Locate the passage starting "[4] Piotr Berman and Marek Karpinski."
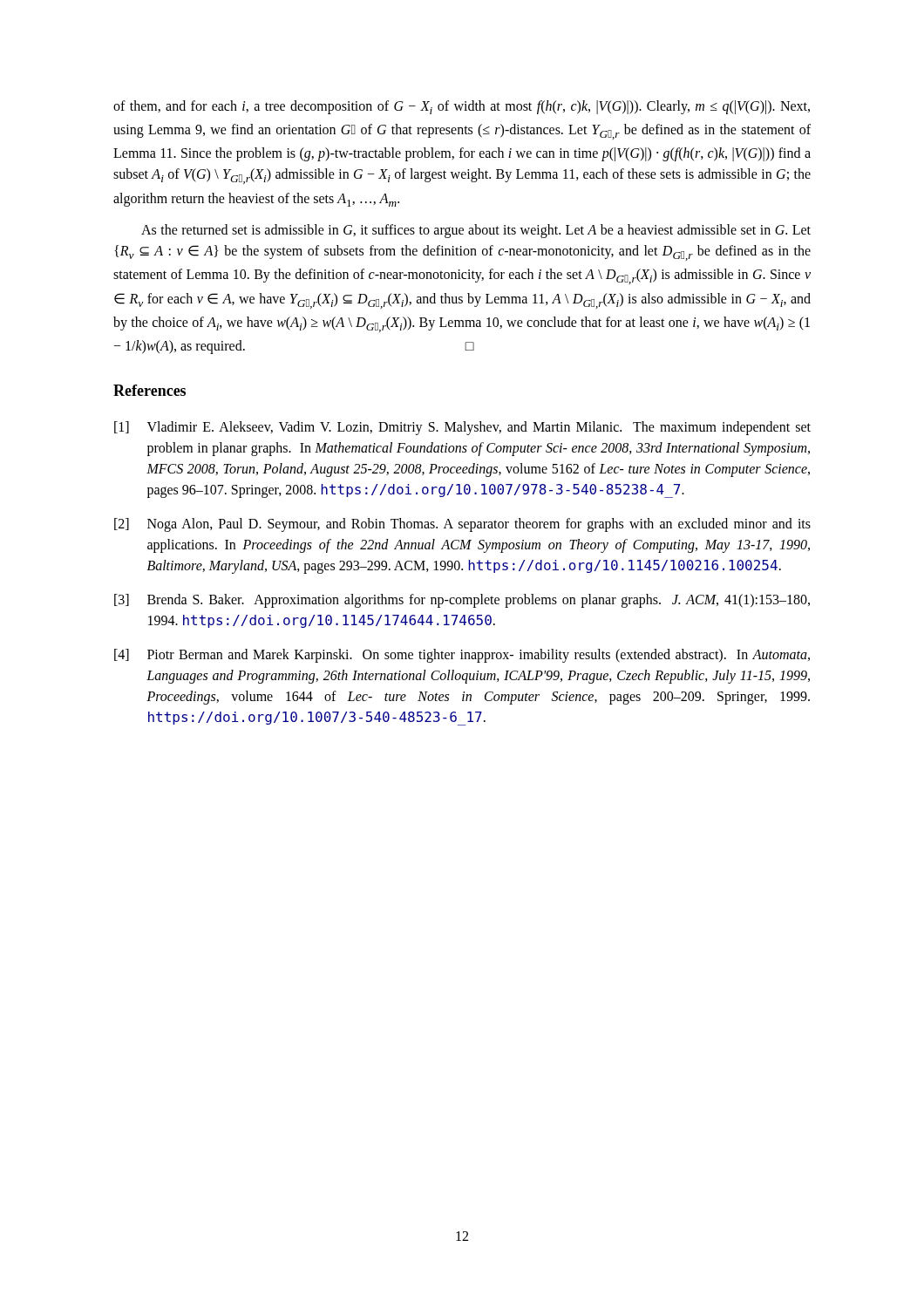 click(x=462, y=687)
